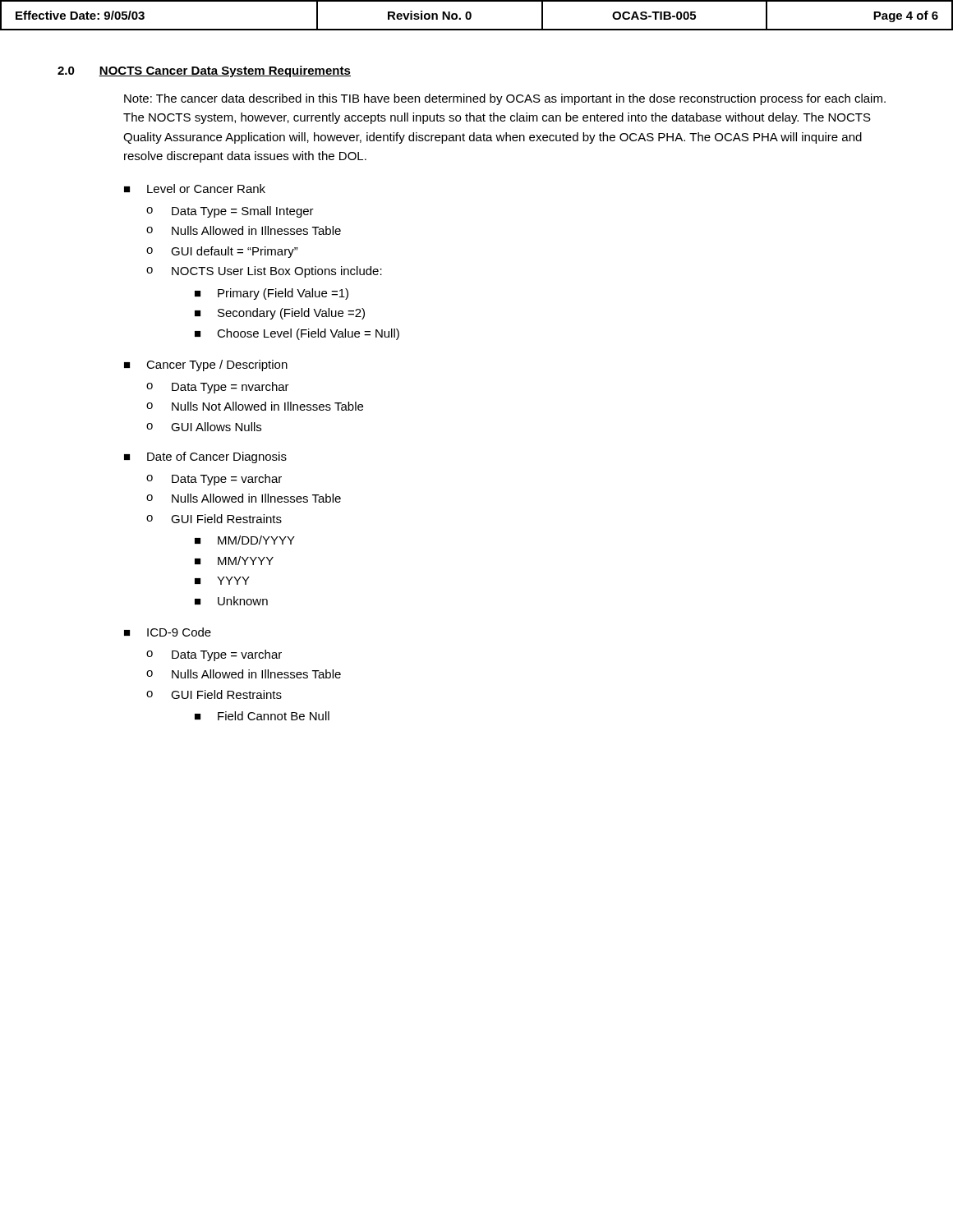The height and width of the screenshot is (1232, 953).
Task: Where is the section header that starts "2.0 NOCTS Cancer Data"?
Action: coord(204,70)
